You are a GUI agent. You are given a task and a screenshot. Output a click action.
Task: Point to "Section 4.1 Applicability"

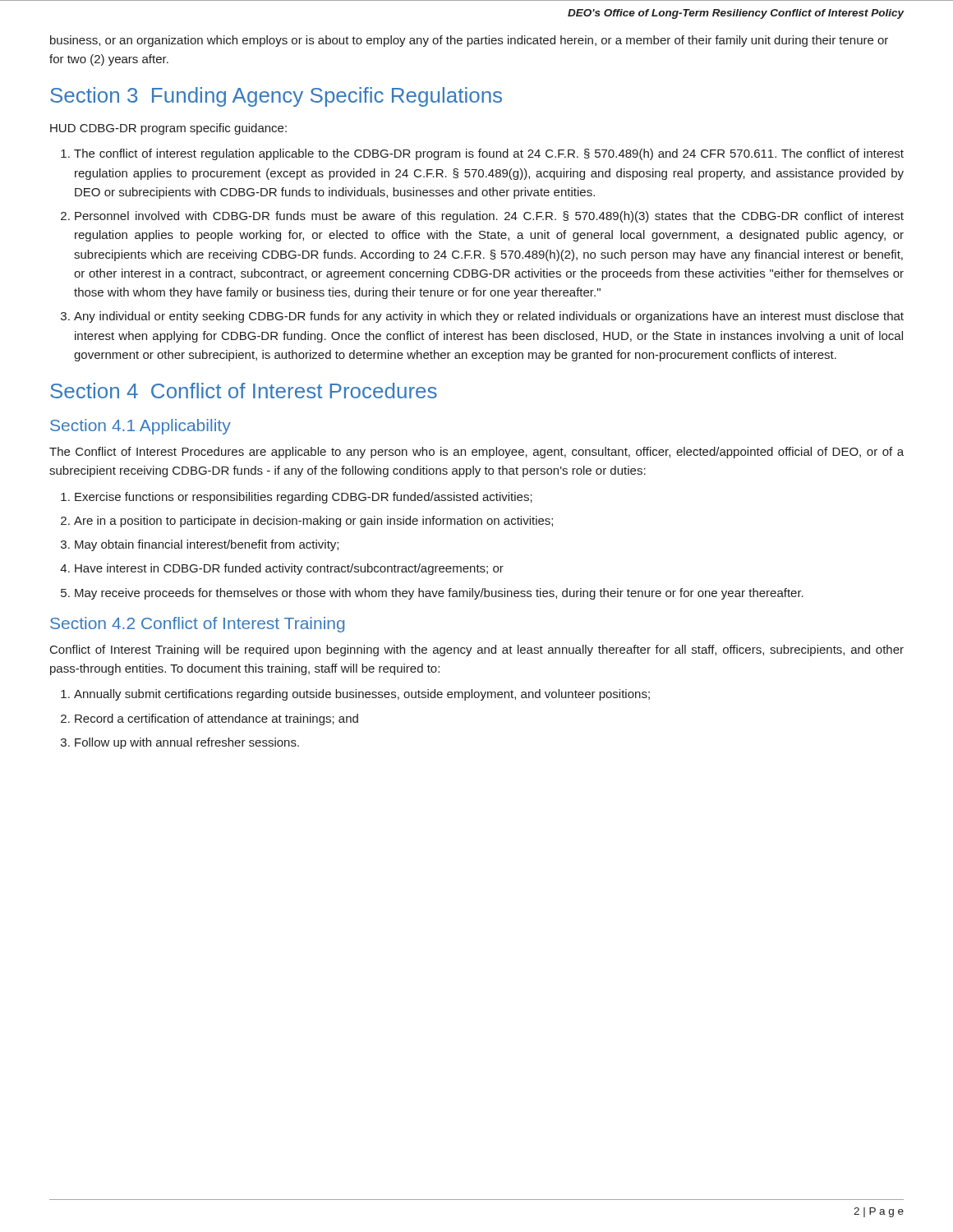tap(140, 427)
